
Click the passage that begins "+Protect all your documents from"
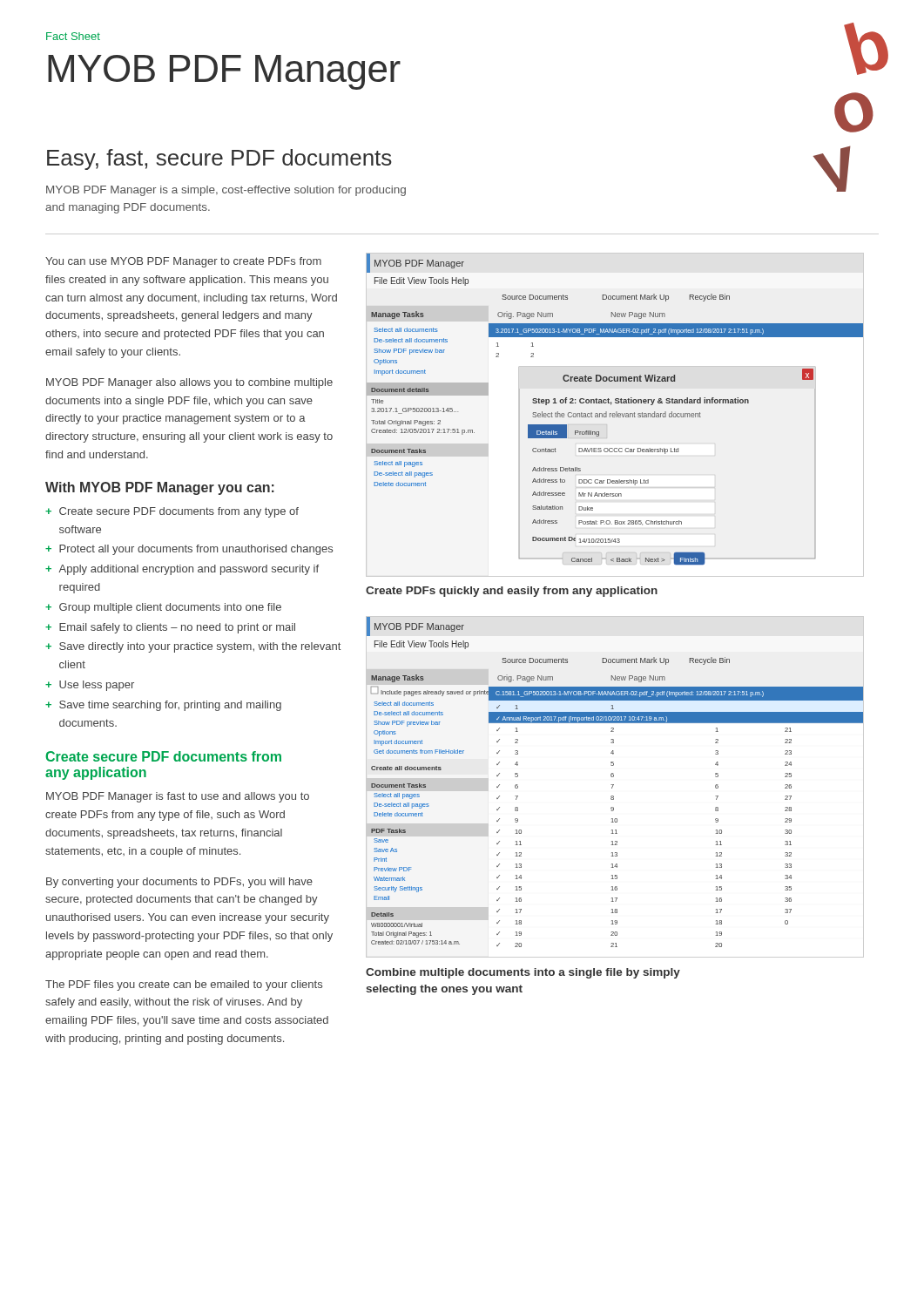coord(189,550)
